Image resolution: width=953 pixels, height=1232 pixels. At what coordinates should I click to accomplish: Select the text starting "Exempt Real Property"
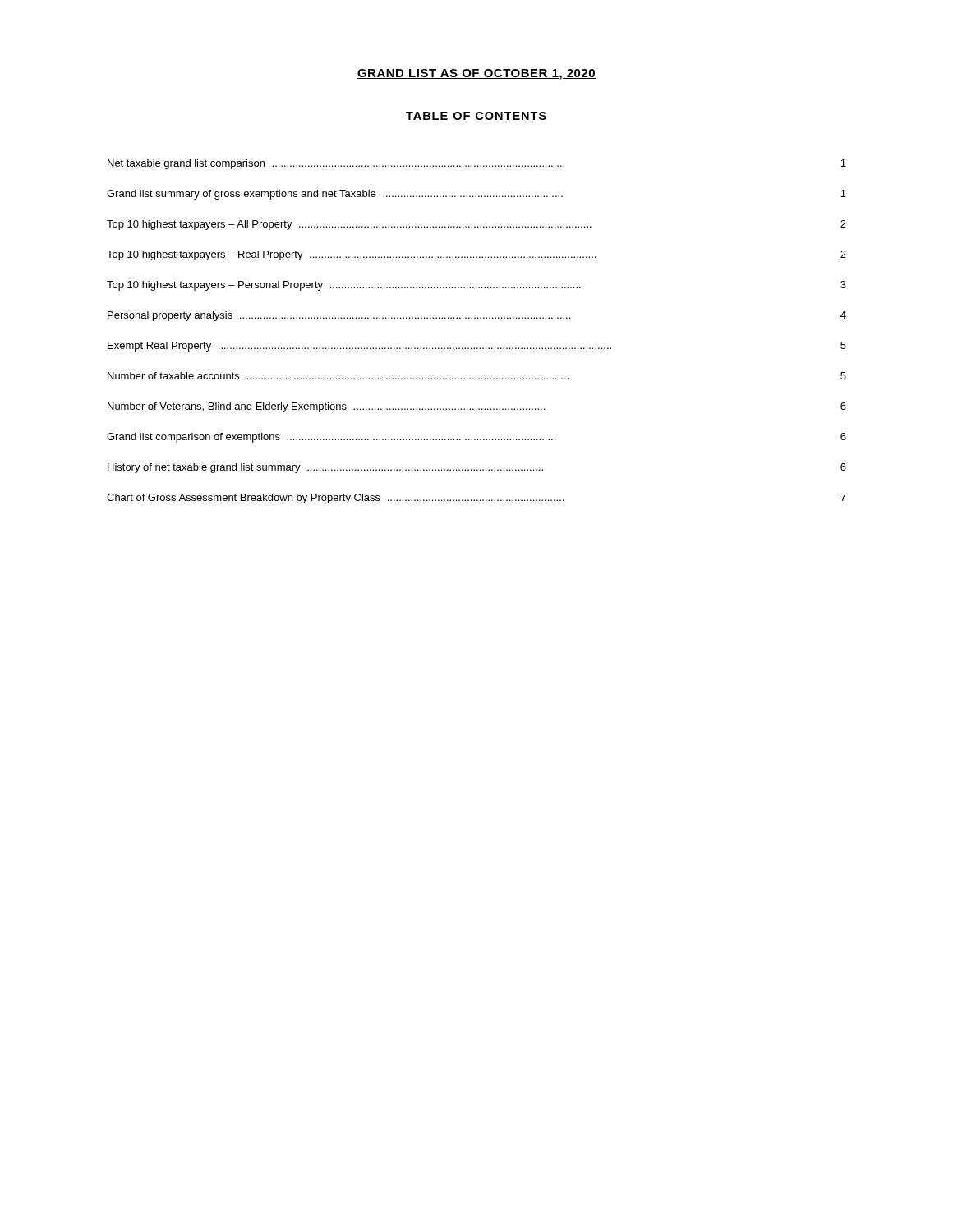click(x=476, y=345)
